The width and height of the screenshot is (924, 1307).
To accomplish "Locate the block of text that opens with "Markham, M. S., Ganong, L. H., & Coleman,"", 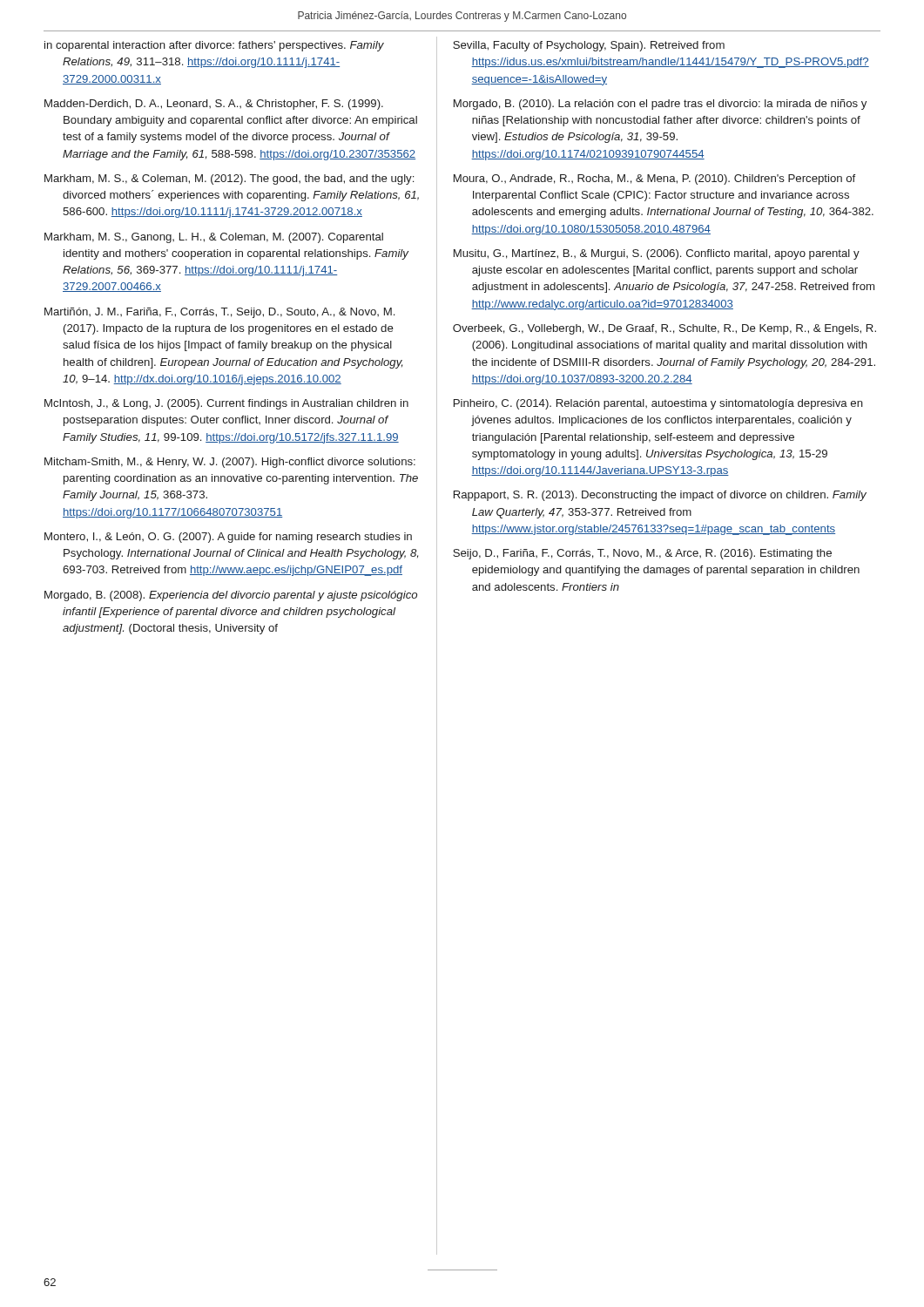I will [x=226, y=261].
